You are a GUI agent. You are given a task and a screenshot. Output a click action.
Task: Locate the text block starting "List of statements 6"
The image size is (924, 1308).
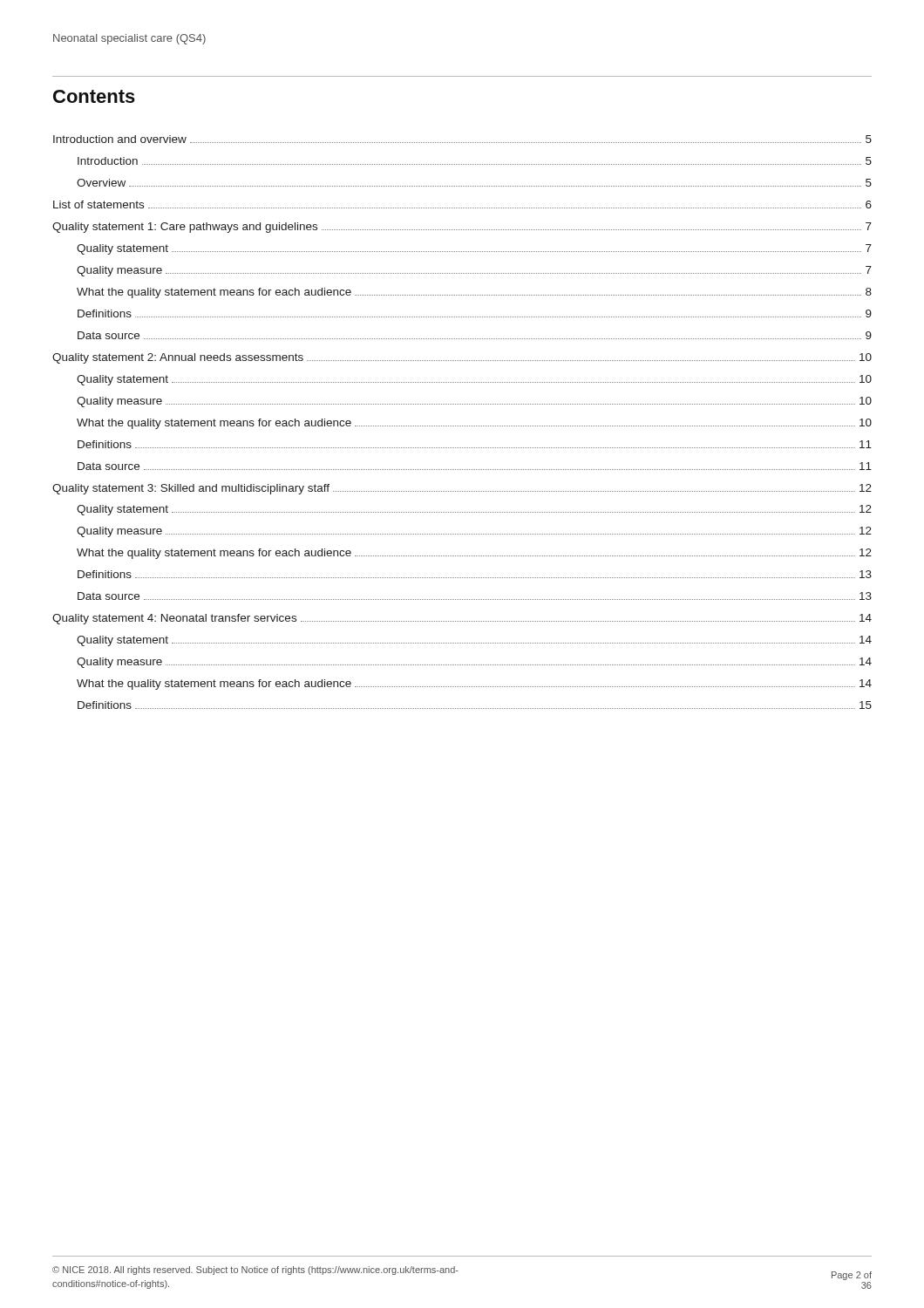click(462, 205)
